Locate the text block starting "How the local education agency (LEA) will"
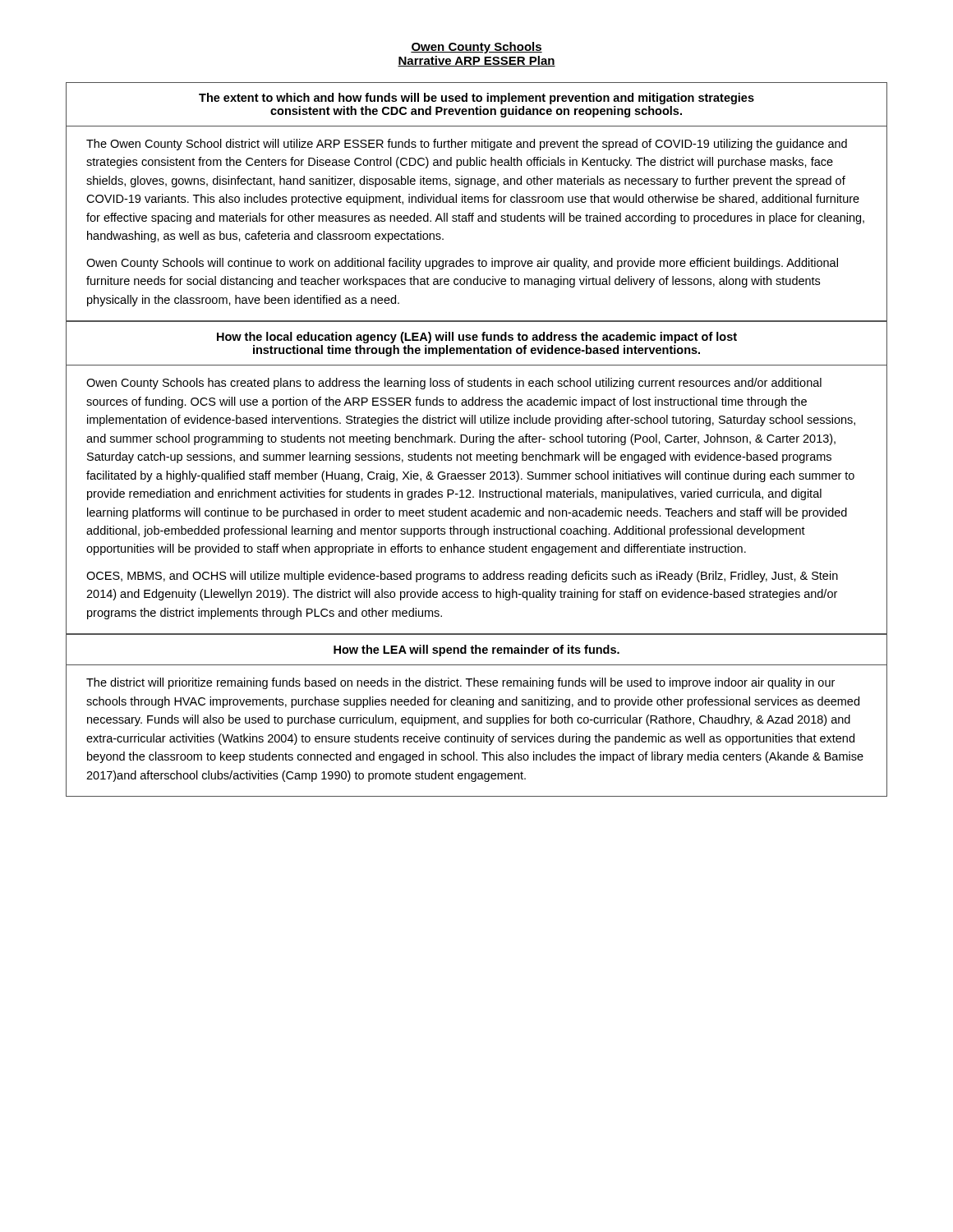The image size is (953, 1232). pyautogui.click(x=476, y=343)
